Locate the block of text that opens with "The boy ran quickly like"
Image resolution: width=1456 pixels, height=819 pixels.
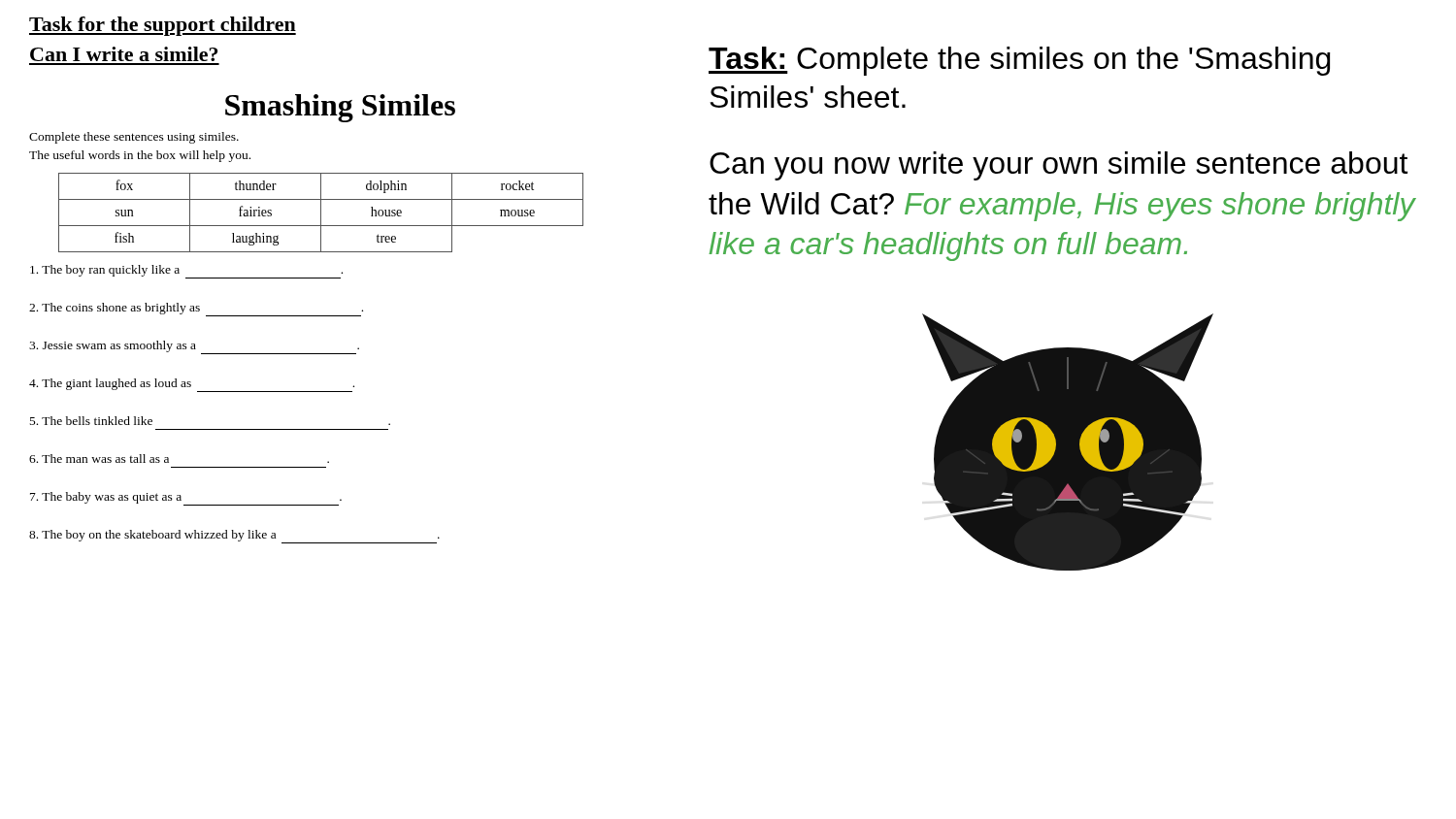click(x=186, y=270)
